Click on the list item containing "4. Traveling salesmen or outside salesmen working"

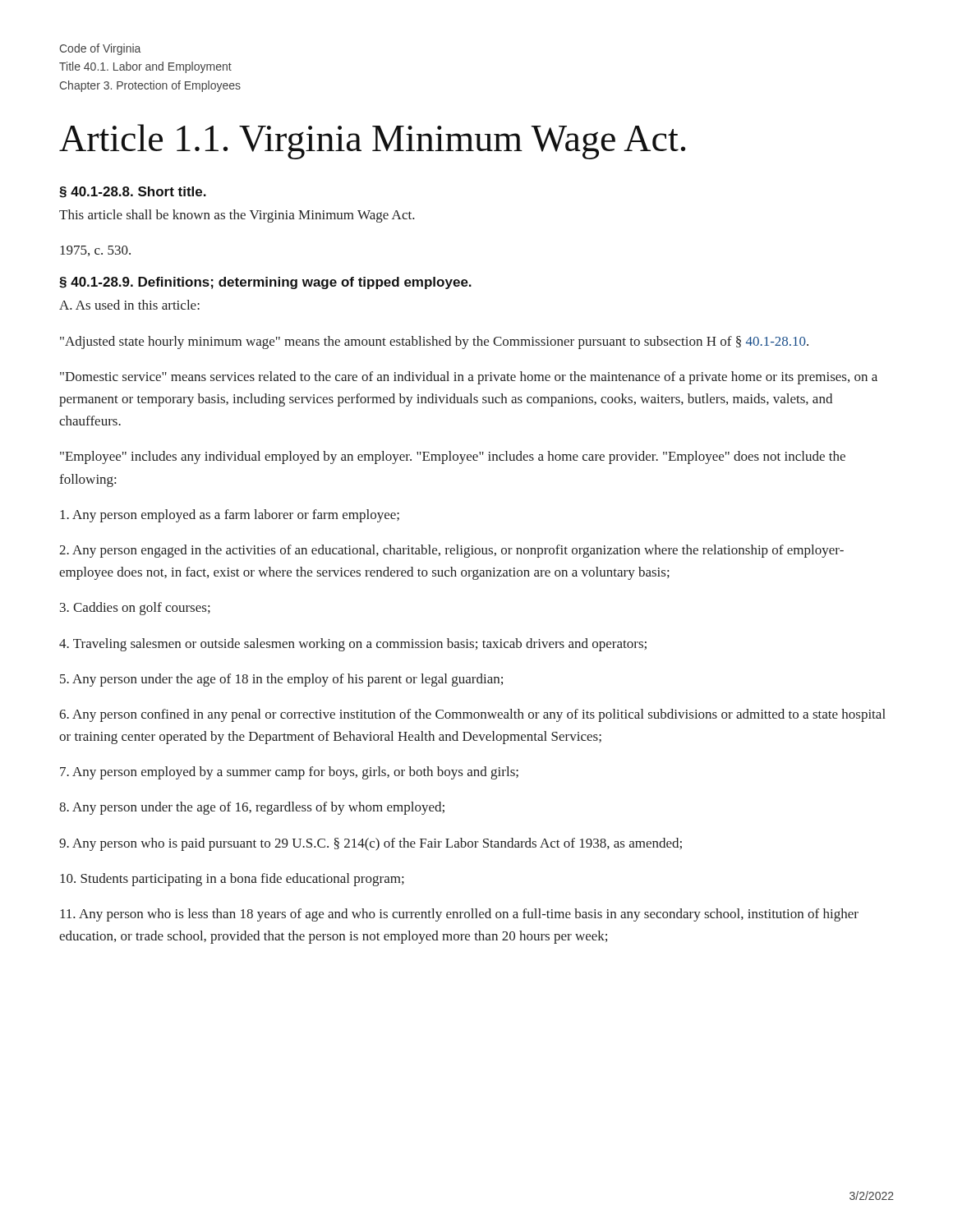pyautogui.click(x=353, y=643)
